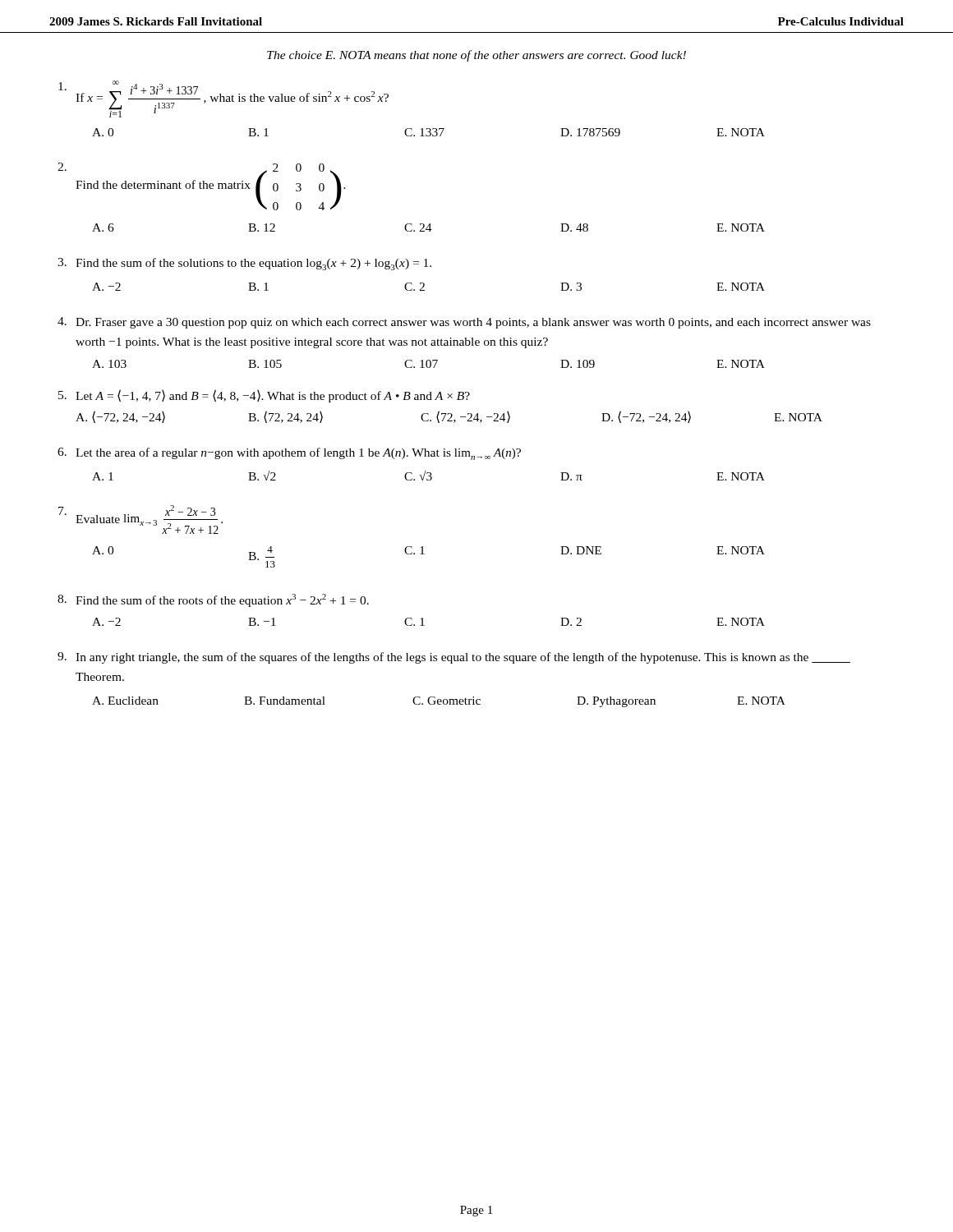Select the list item that reads "7. Evaluate limx→3 x2 −"
This screenshot has height=1232, width=953.
point(140,519)
